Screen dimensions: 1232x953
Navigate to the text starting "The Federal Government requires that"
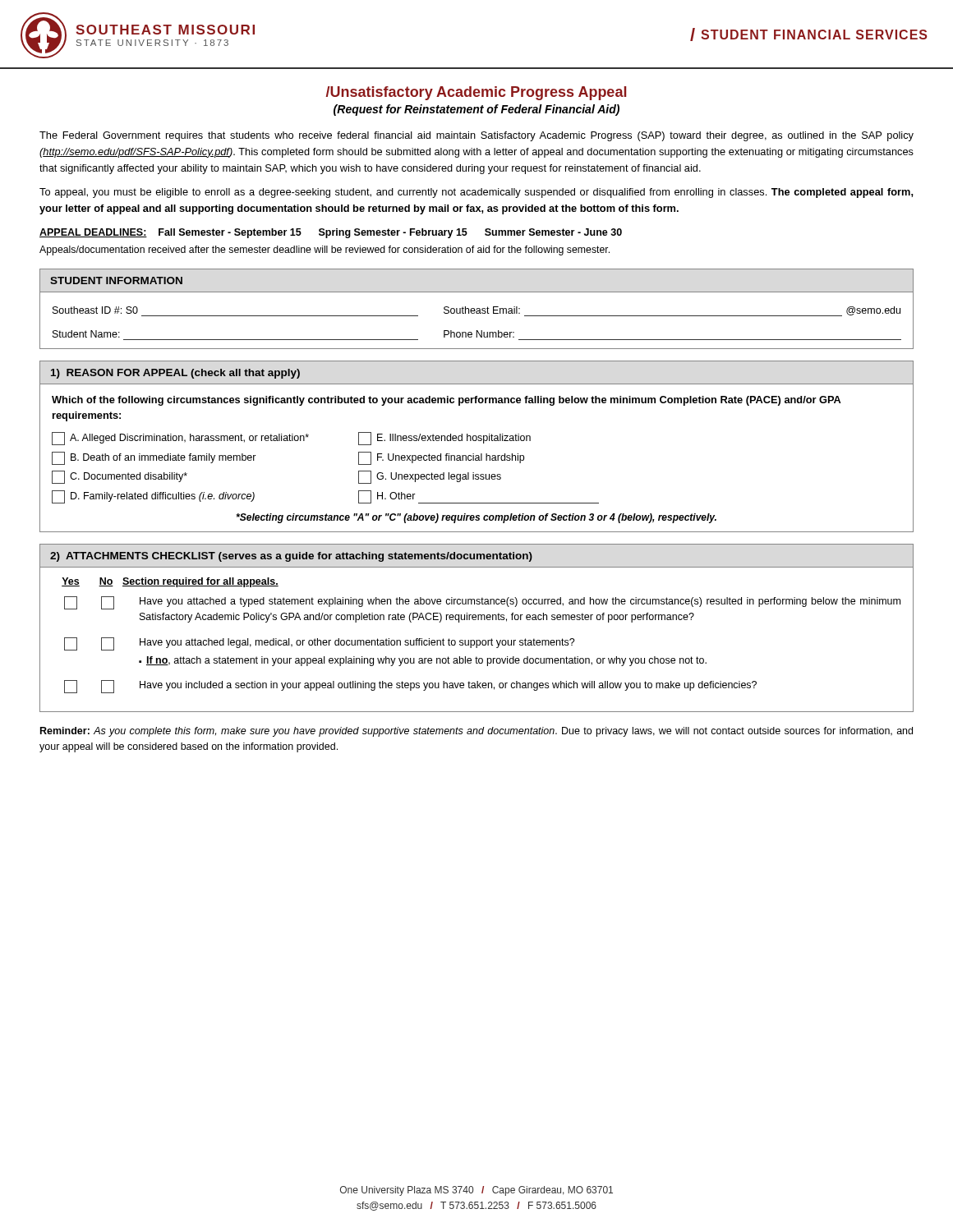click(476, 151)
